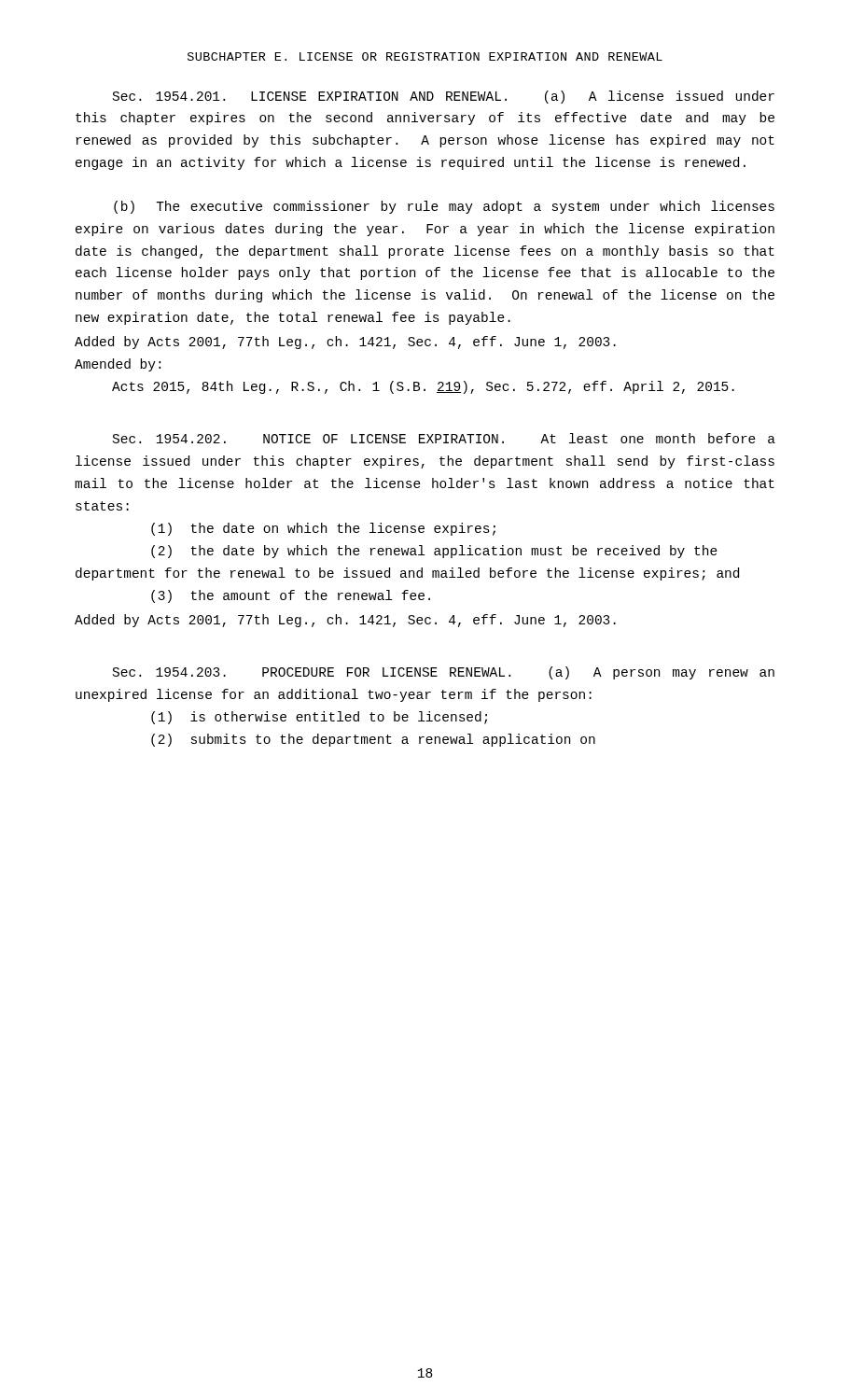Viewport: 850px width, 1400px height.
Task: Point to the block beginning "(2) submits to the department a renewal"
Action: [x=425, y=741]
